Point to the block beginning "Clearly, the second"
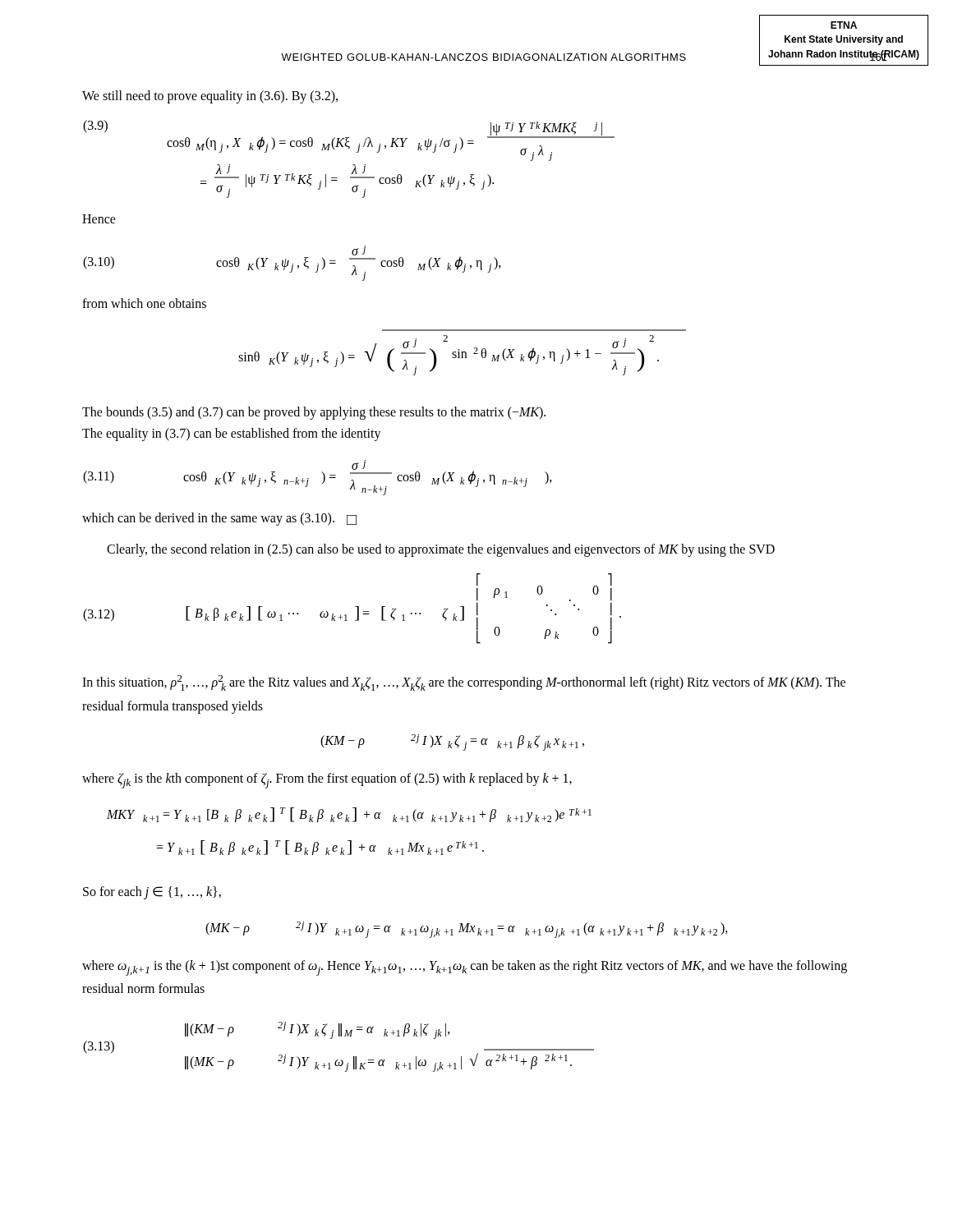Image resolution: width=953 pixels, height=1232 pixels. (x=441, y=549)
